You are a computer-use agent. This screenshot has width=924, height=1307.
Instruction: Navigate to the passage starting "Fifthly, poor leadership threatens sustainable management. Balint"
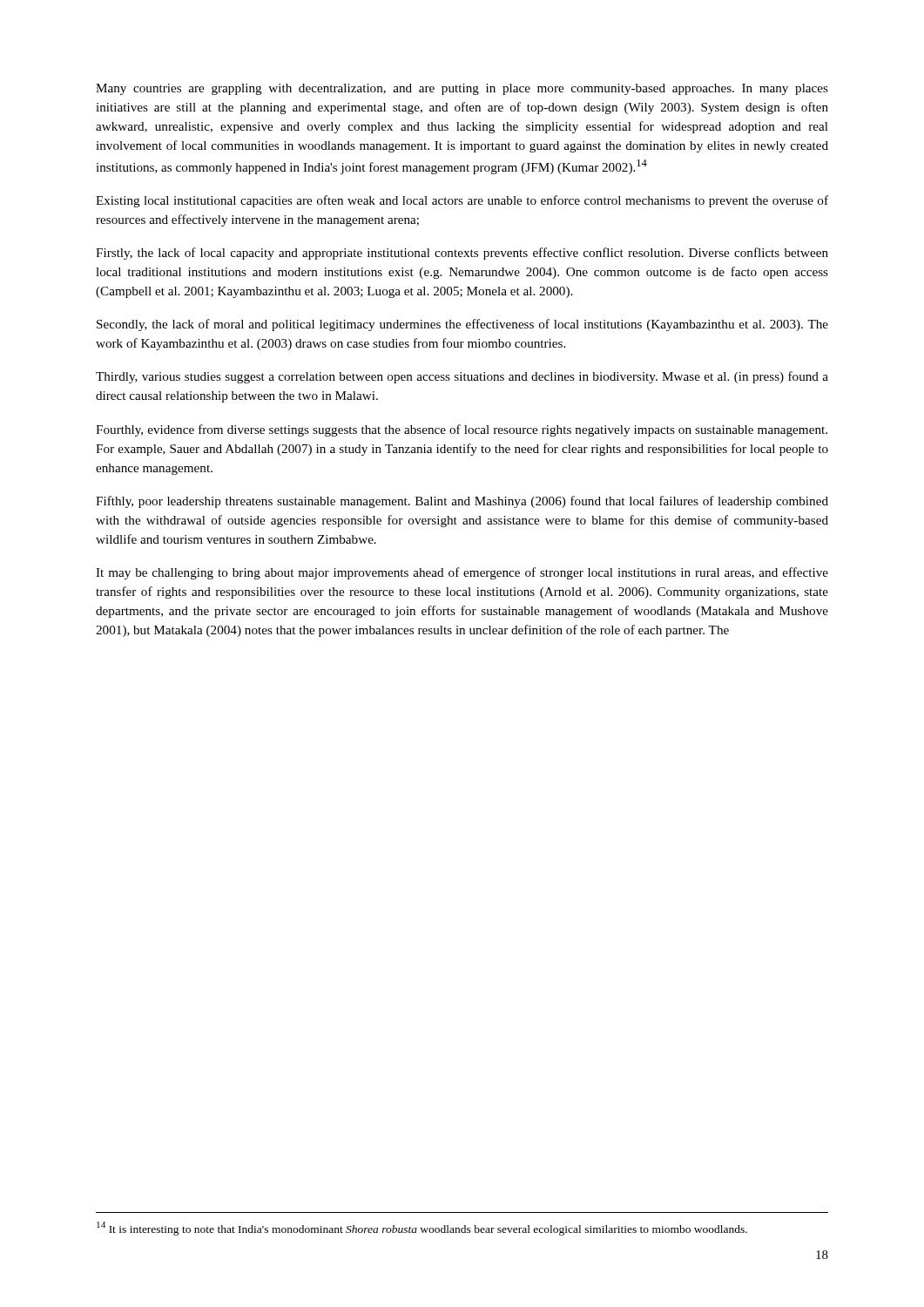coord(462,519)
